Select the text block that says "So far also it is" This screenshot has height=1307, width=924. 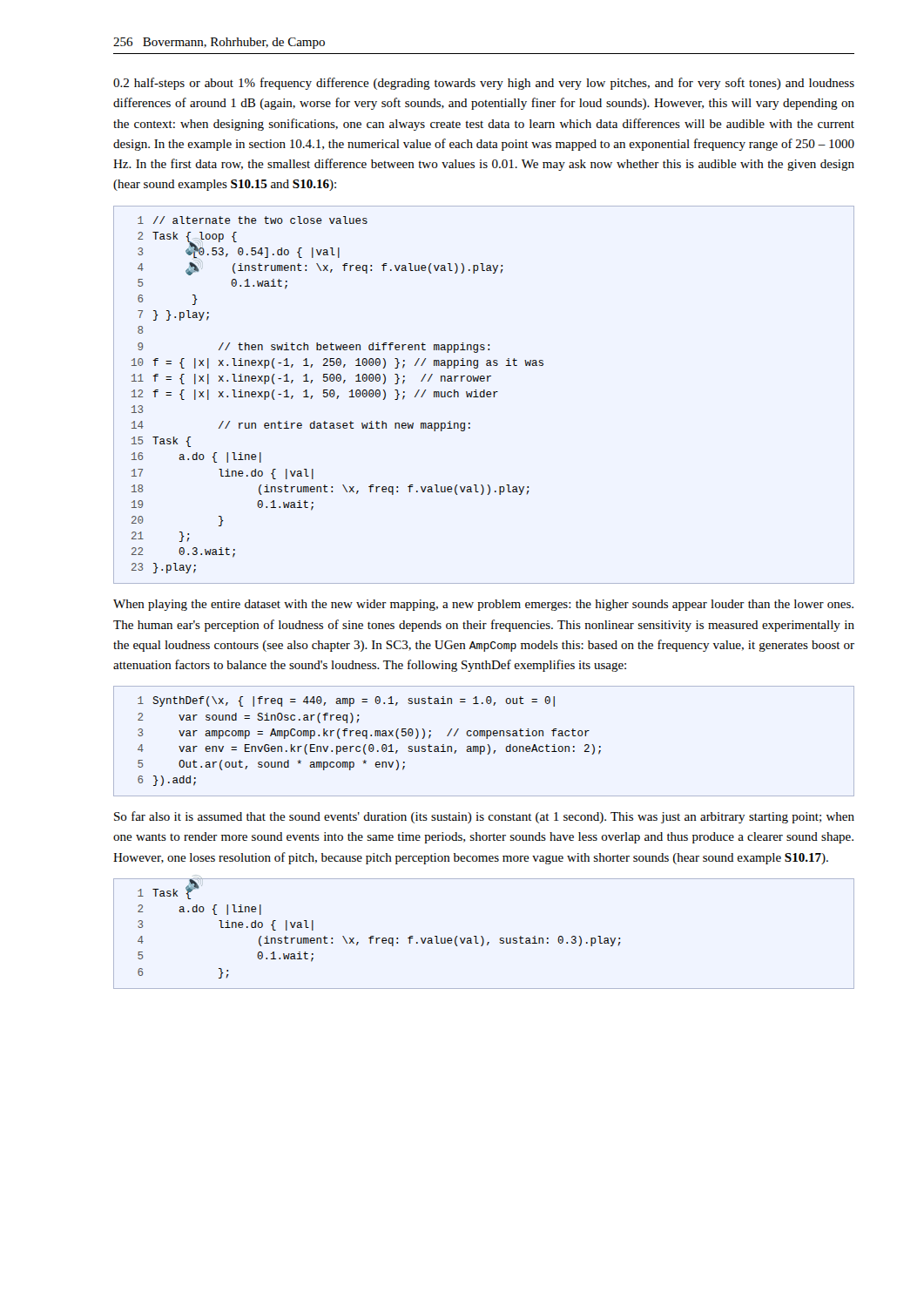point(484,837)
